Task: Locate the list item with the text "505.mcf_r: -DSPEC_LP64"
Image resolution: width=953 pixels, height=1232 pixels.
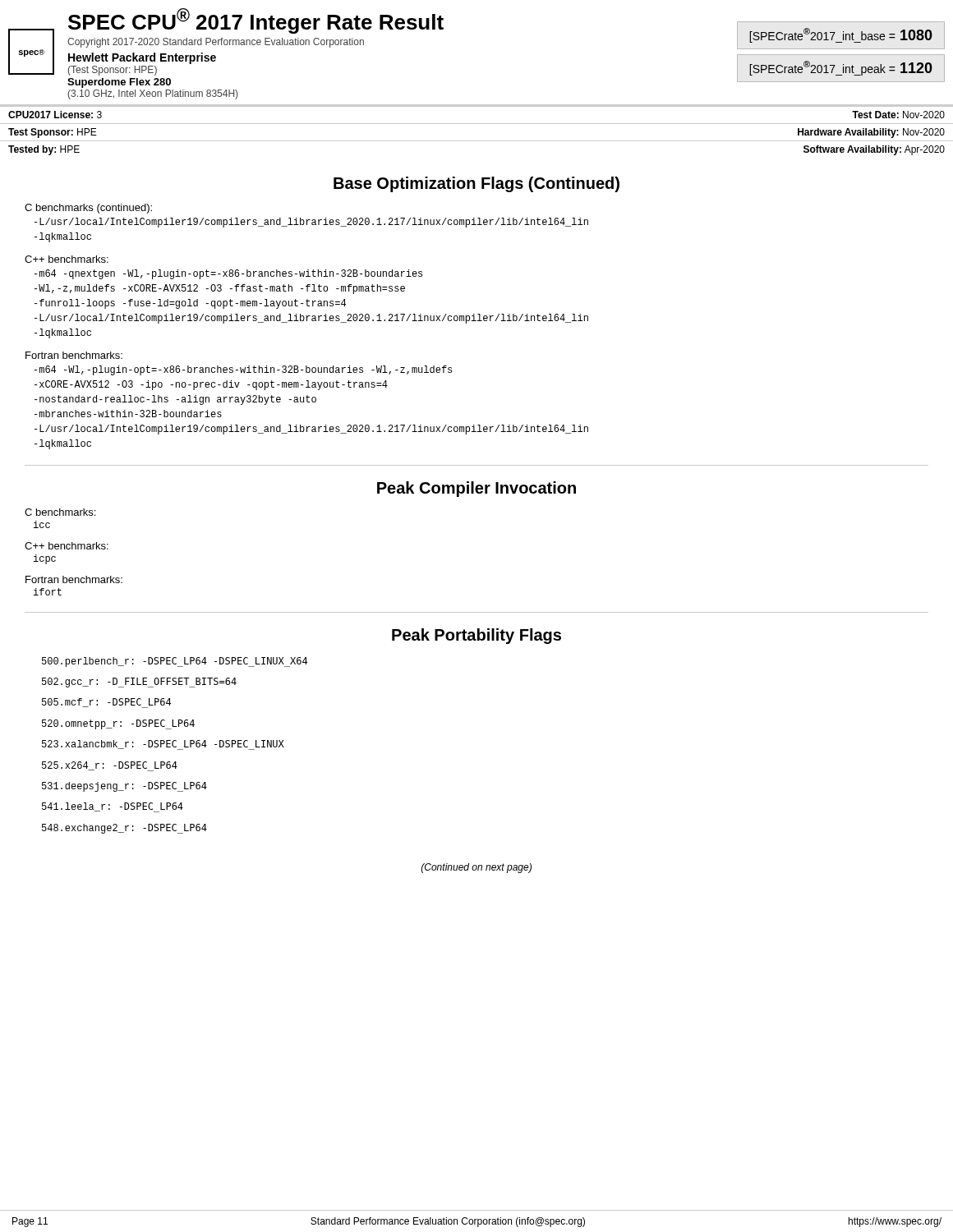Action: pyautogui.click(x=106, y=703)
